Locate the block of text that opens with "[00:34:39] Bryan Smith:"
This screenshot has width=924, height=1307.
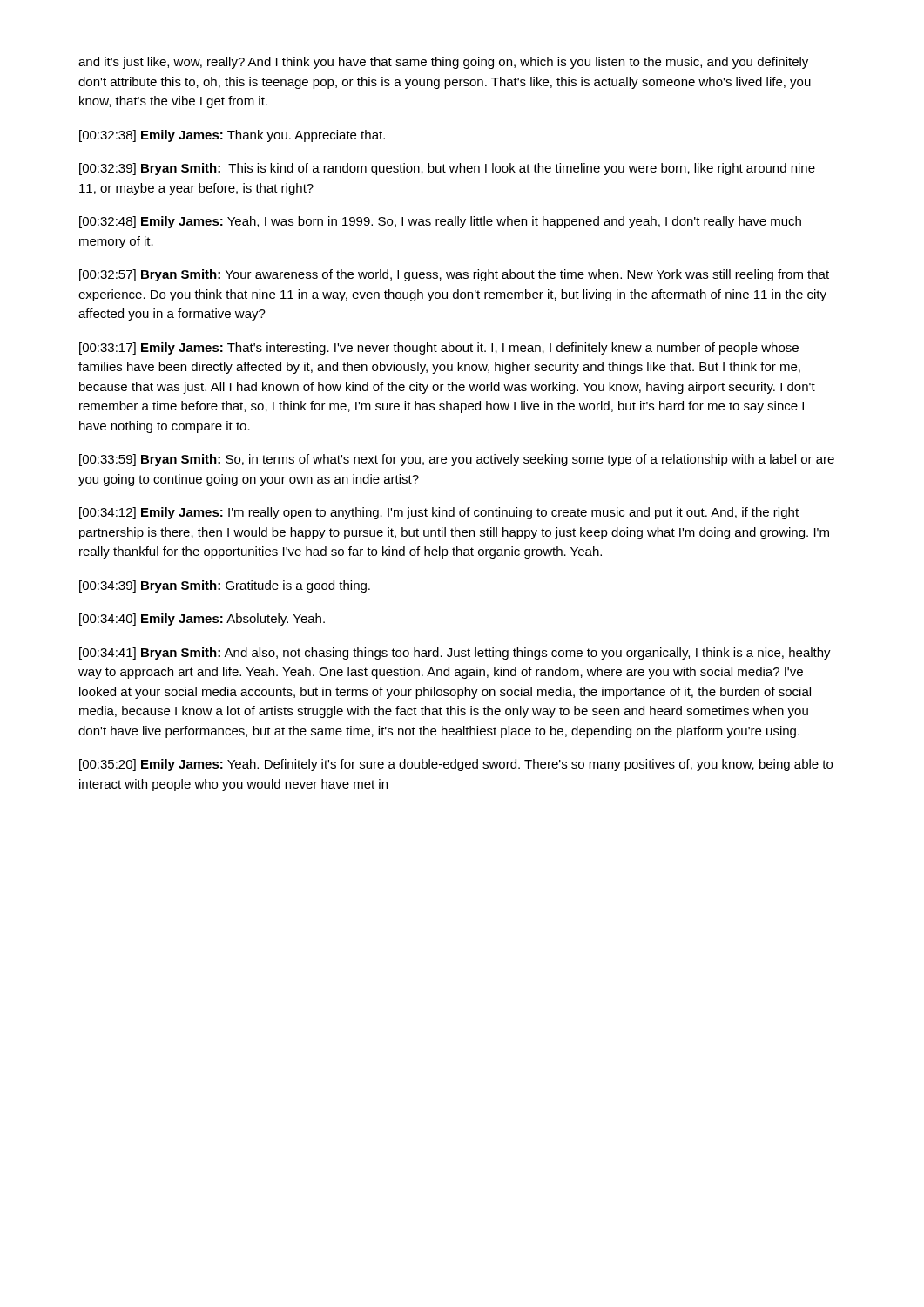pos(225,585)
